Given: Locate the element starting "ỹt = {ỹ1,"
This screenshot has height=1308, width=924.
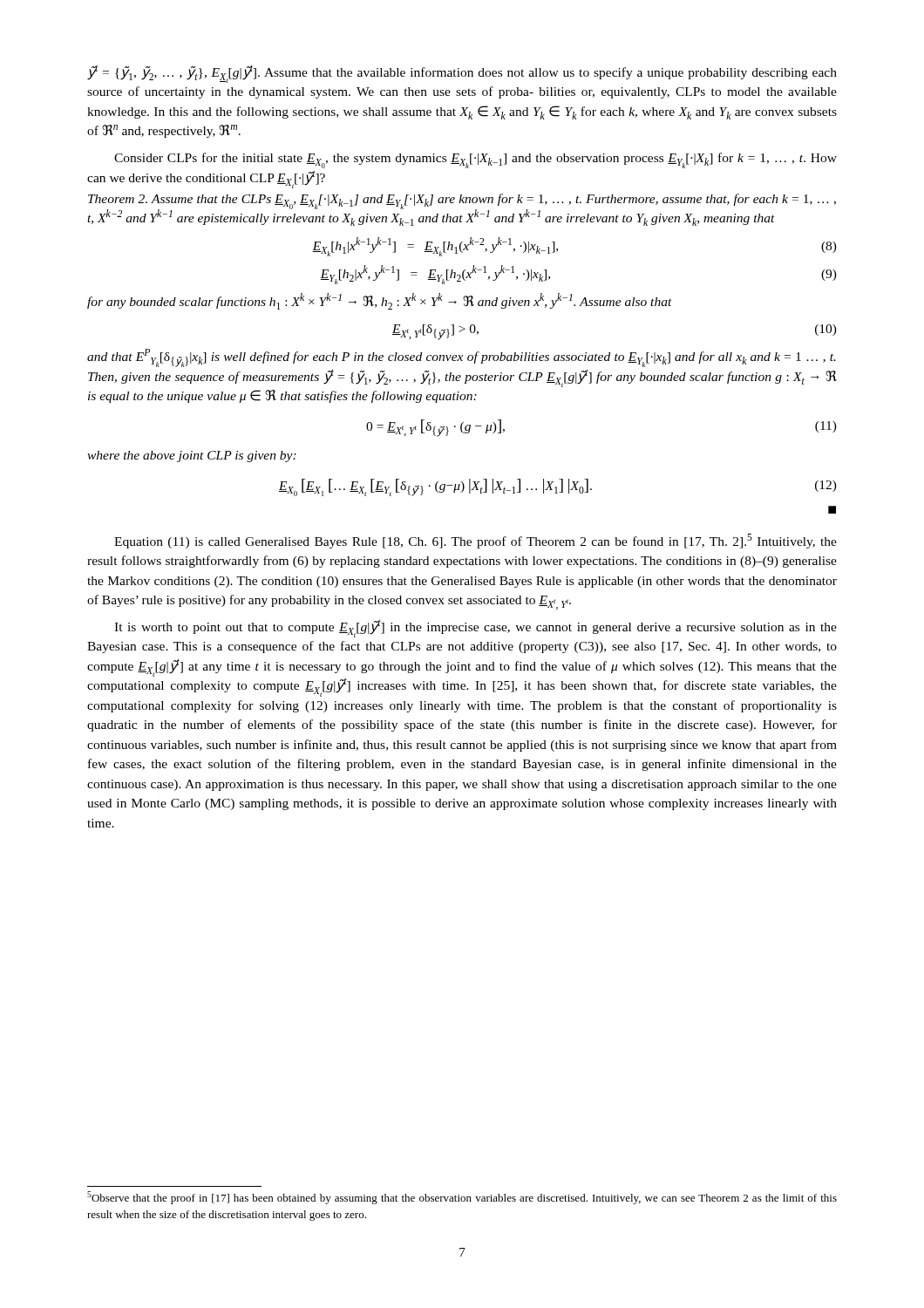Looking at the screenshot, I should coord(462,102).
